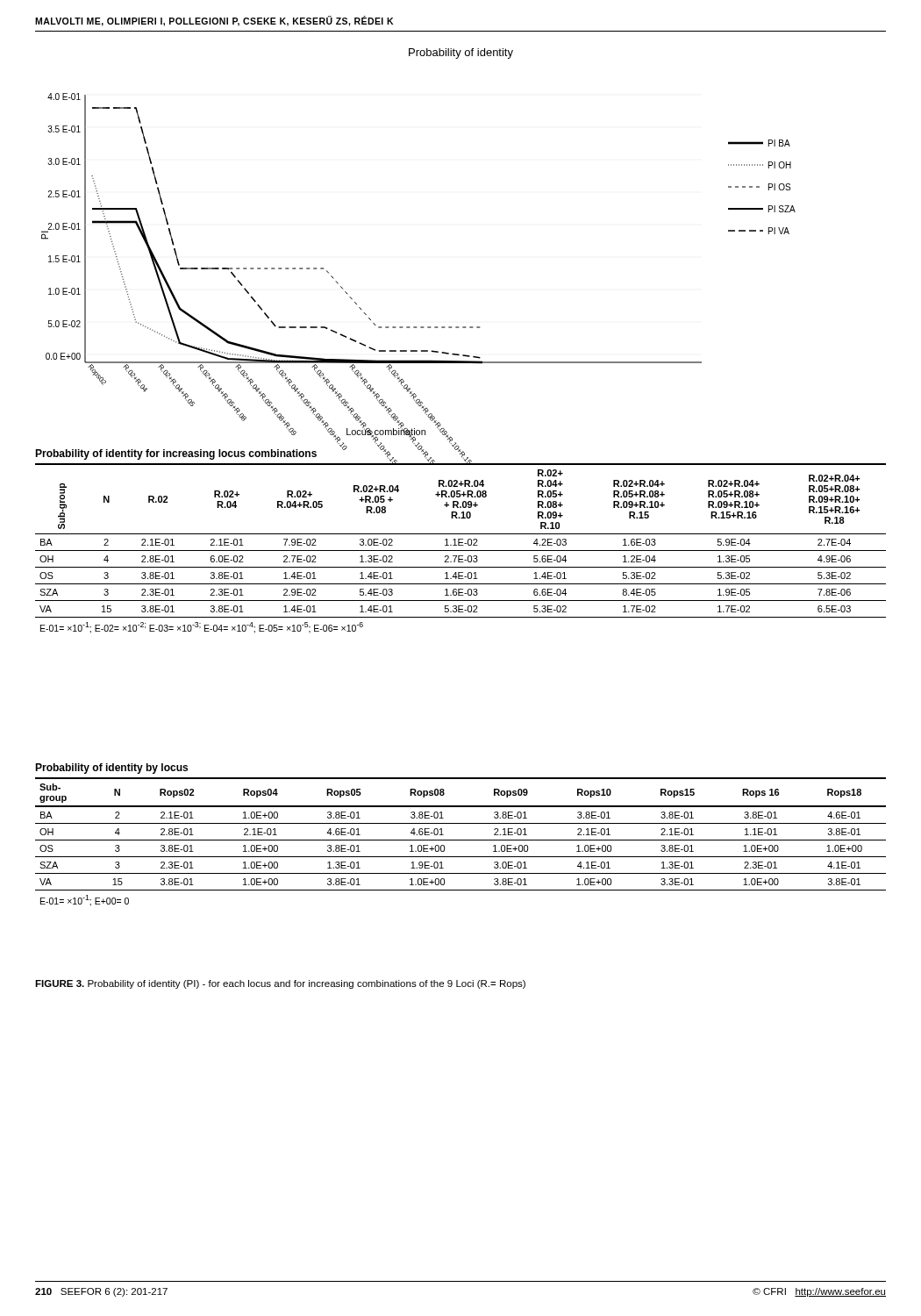Click on the table containing "R.02+ R.04"
This screenshot has width=921, height=1316.
click(x=460, y=549)
